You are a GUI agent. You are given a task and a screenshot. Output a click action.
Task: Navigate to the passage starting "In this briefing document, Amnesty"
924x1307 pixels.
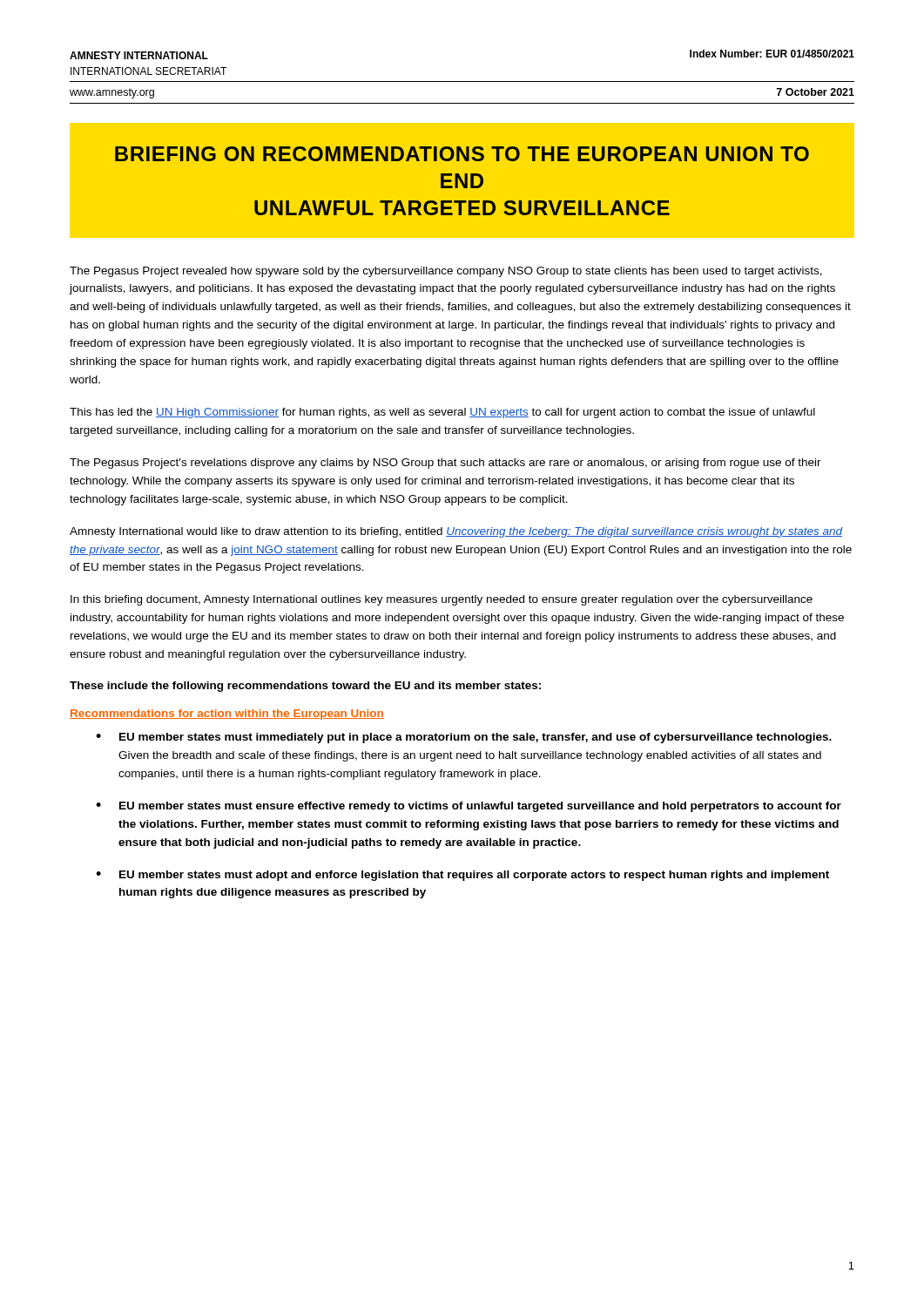(x=457, y=627)
